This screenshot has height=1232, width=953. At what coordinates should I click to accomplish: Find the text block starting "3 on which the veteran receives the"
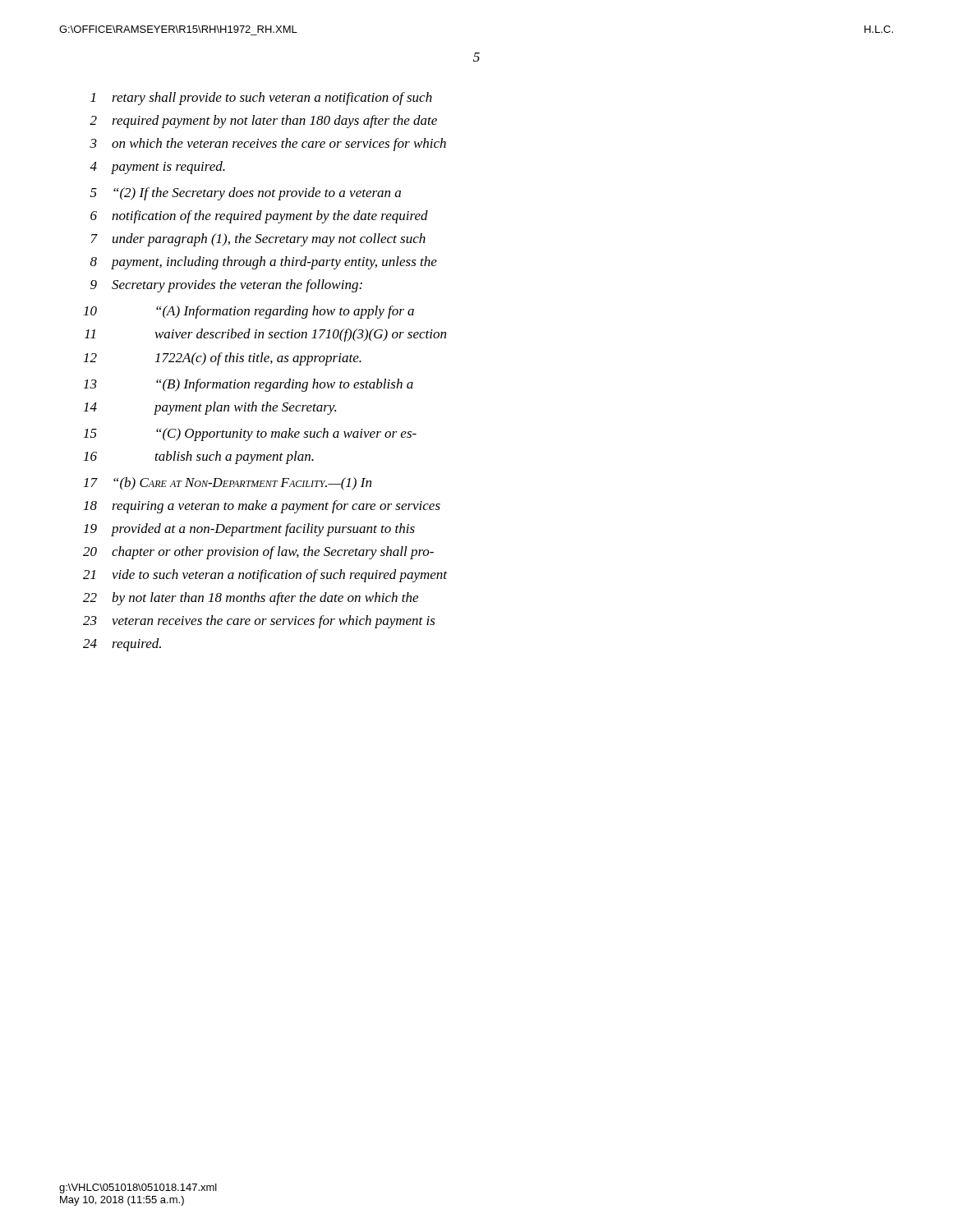click(x=454, y=144)
